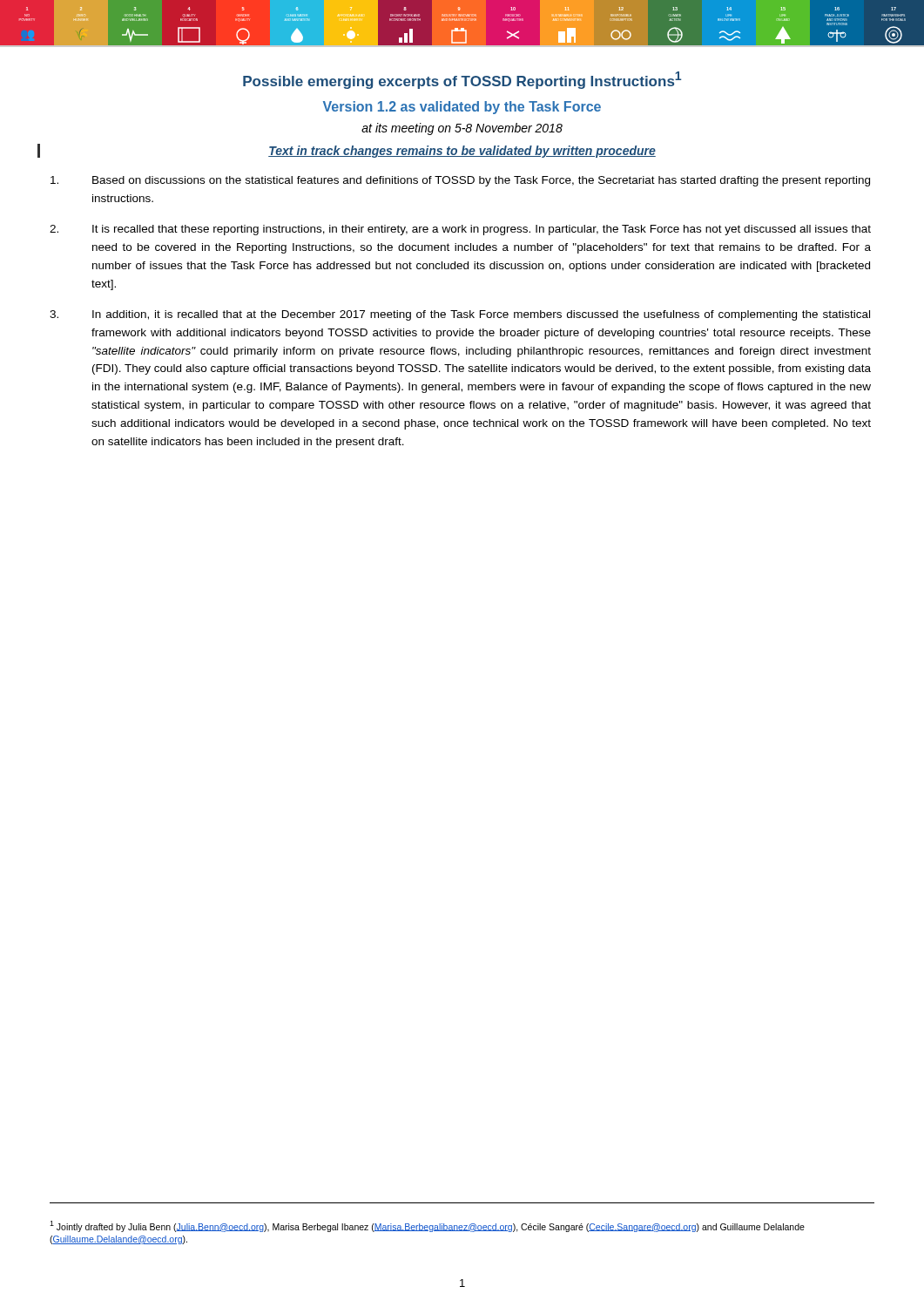Navigate to the region starting "It is recalled that these"

[460, 257]
